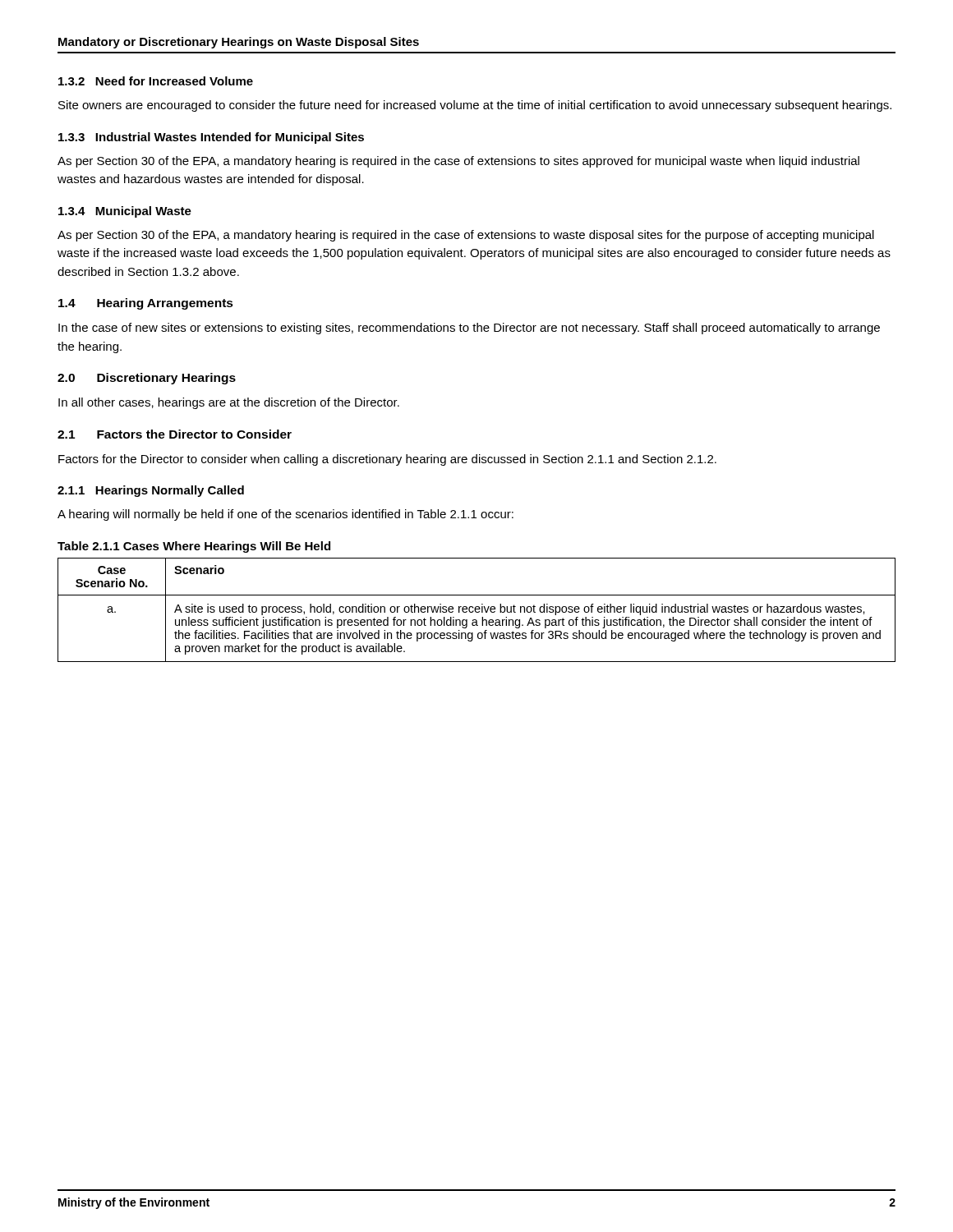Select the text block with the text "A hearing will normally be held if one"
The image size is (953, 1232).
(x=286, y=514)
